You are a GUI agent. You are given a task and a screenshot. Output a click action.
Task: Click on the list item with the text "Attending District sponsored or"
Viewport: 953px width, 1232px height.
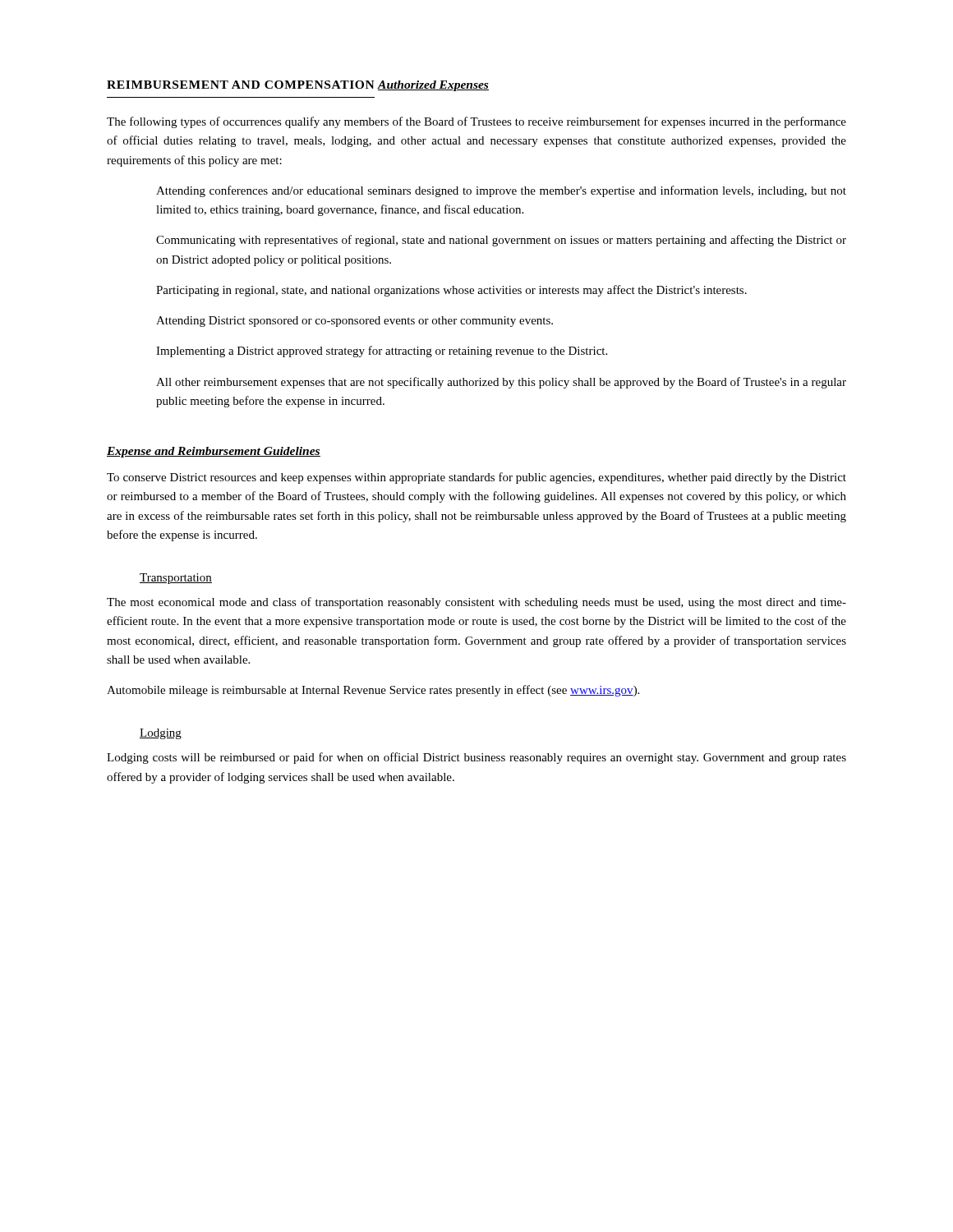[355, 320]
